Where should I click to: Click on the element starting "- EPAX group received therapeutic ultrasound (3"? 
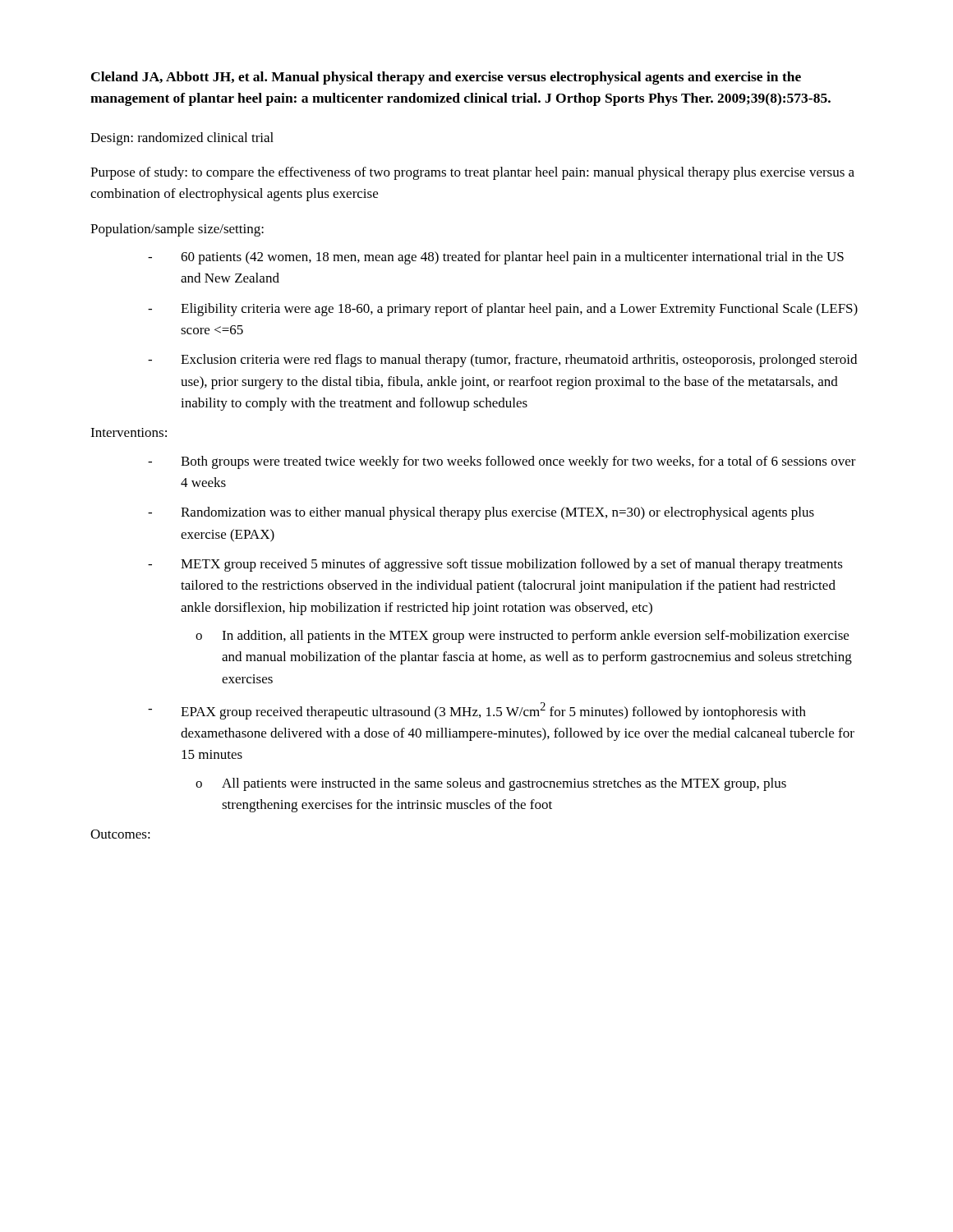point(477,711)
